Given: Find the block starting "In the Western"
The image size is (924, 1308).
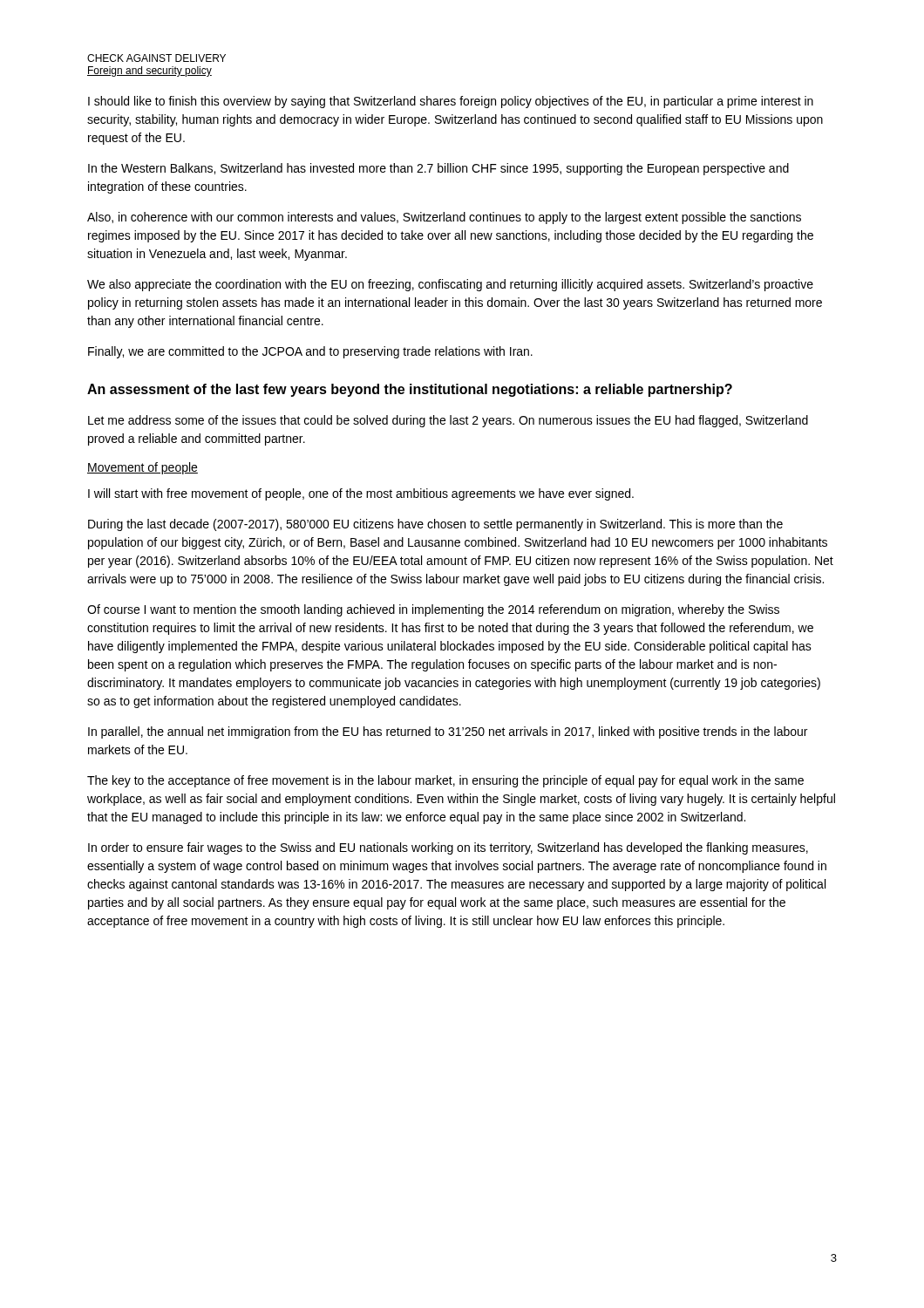Looking at the screenshot, I should [438, 177].
